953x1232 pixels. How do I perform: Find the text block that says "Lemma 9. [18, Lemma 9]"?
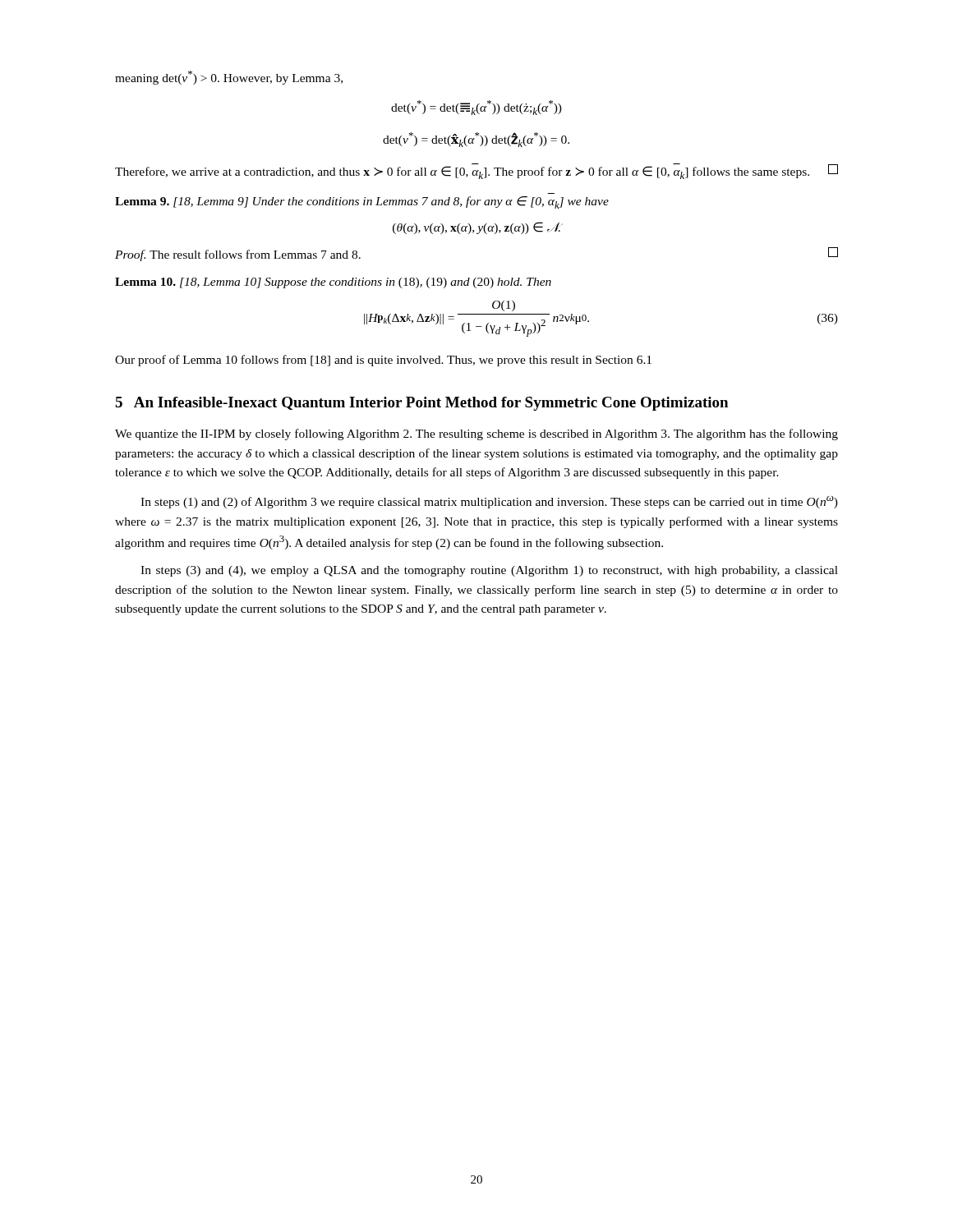pos(476,203)
